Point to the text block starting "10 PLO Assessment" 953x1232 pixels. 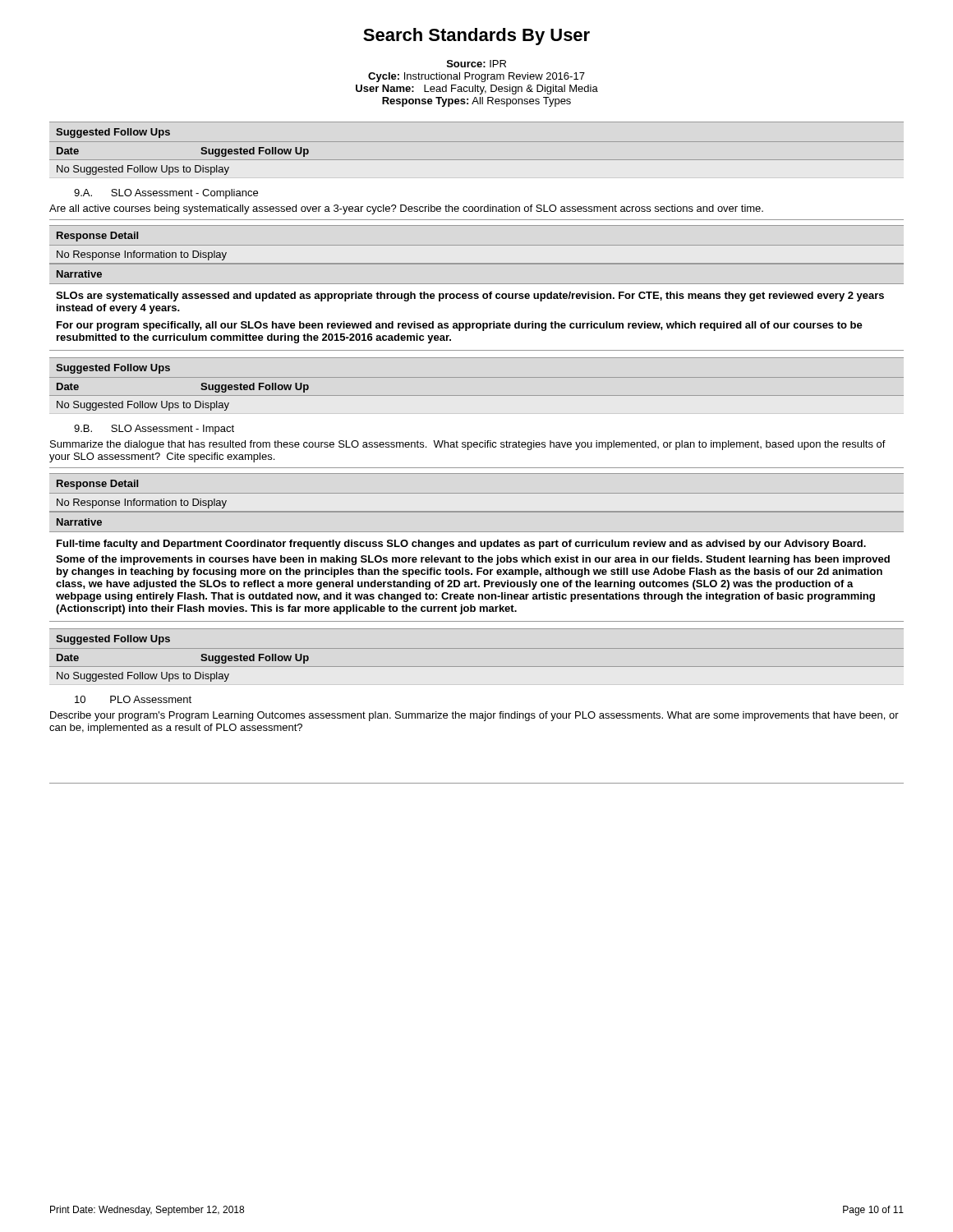click(x=133, y=699)
